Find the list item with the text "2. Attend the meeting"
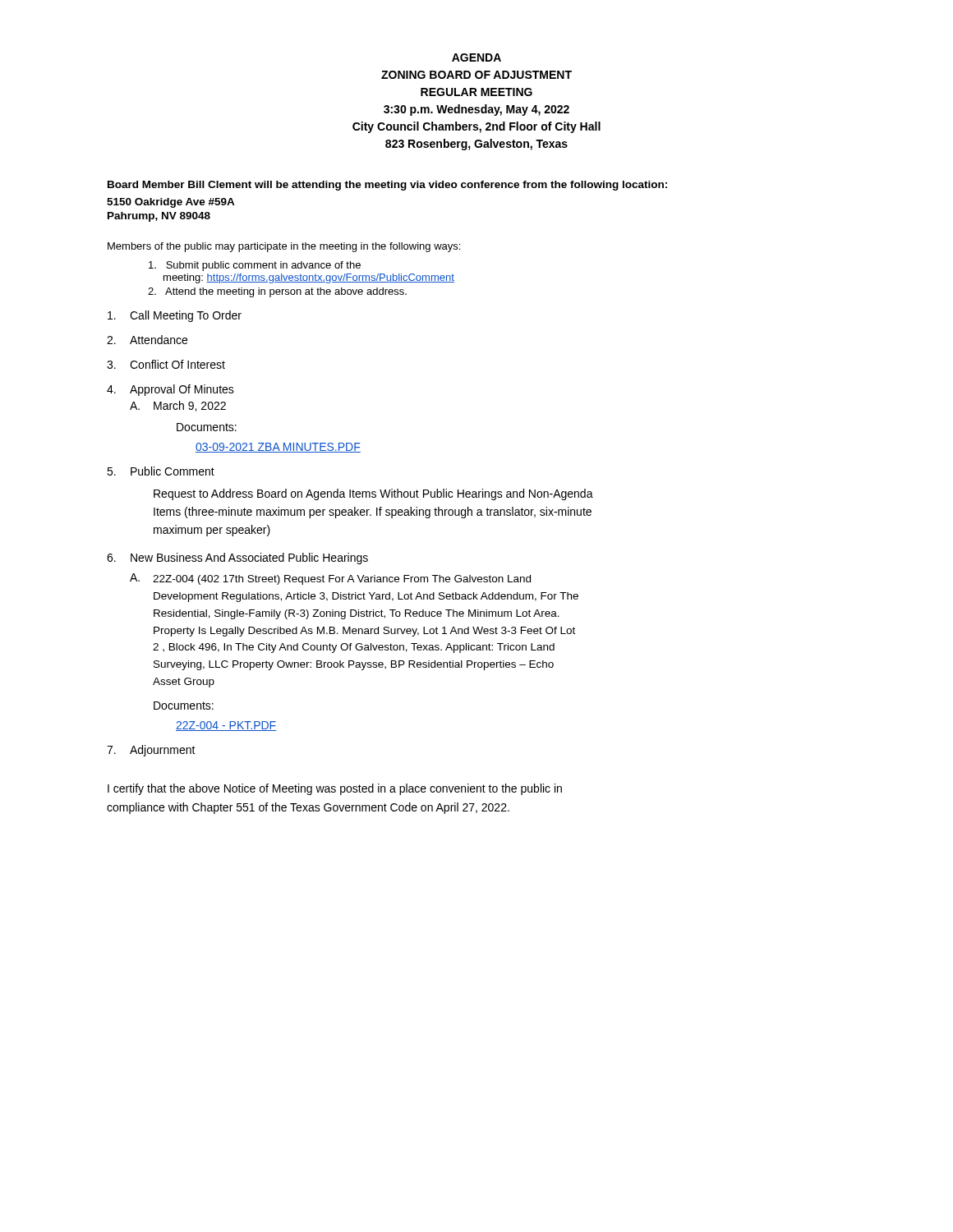This screenshot has height=1232, width=953. [x=278, y=291]
